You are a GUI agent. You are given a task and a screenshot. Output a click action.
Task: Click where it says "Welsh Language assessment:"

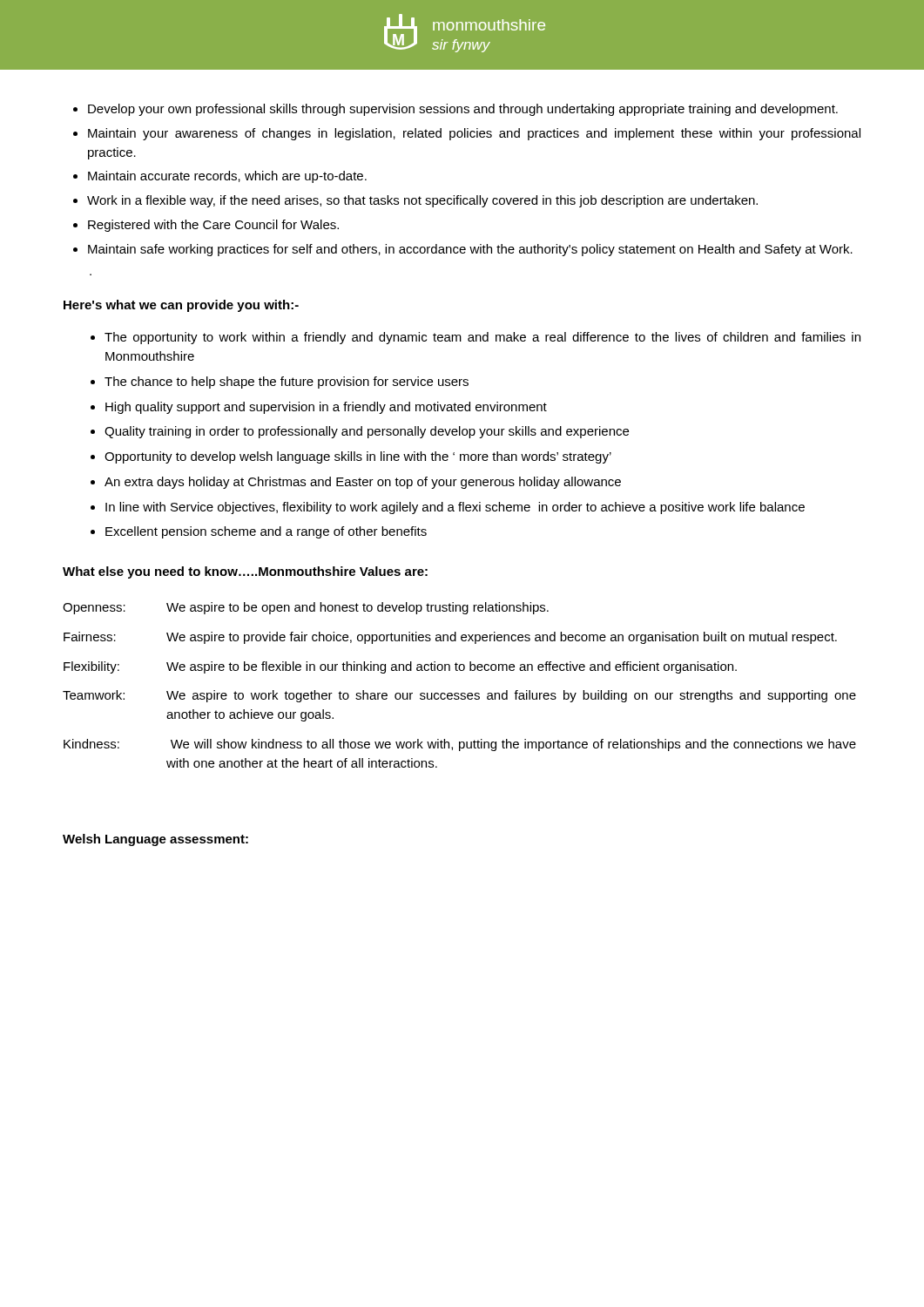156,839
